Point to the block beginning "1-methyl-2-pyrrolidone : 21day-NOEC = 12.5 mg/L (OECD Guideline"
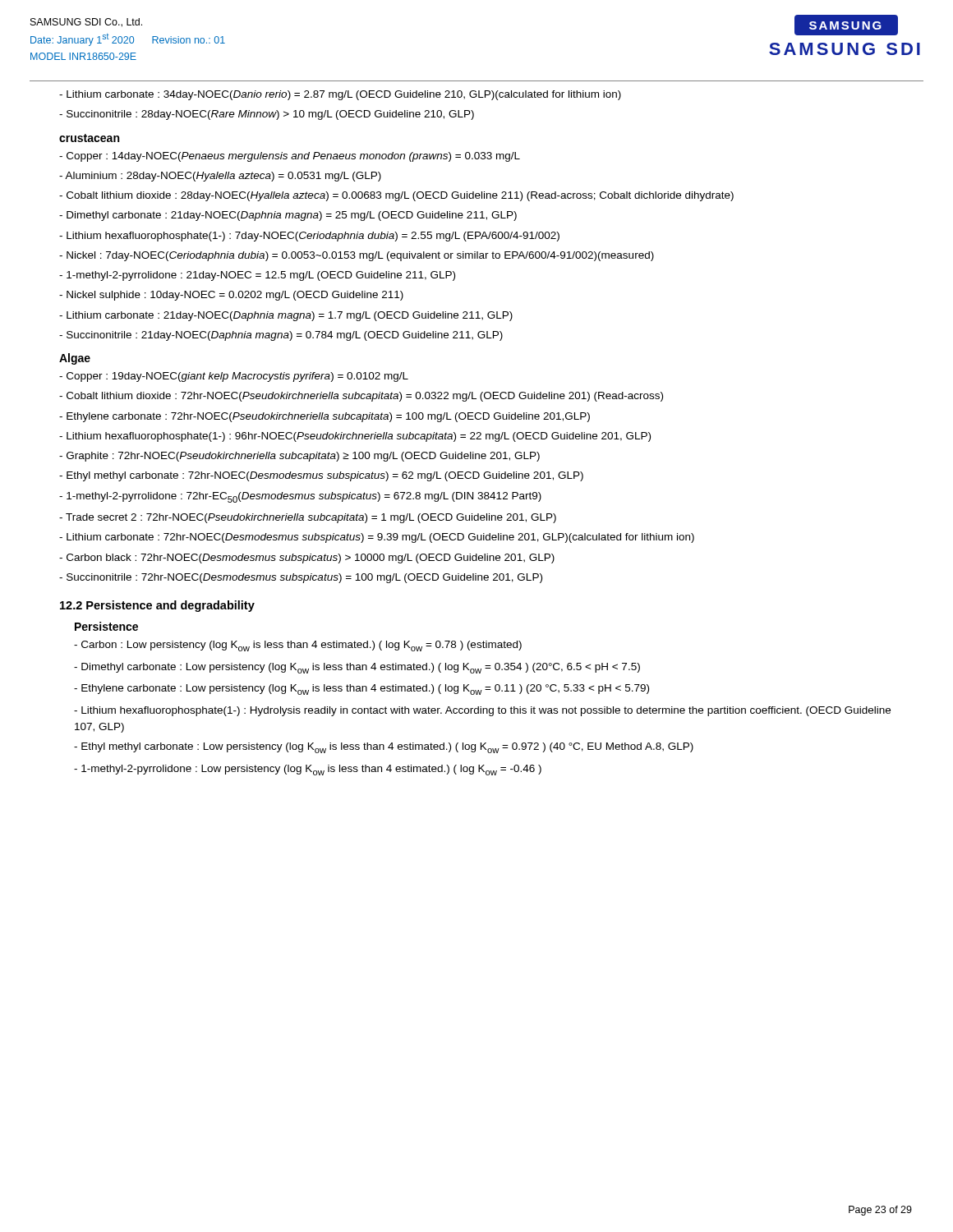 [258, 275]
